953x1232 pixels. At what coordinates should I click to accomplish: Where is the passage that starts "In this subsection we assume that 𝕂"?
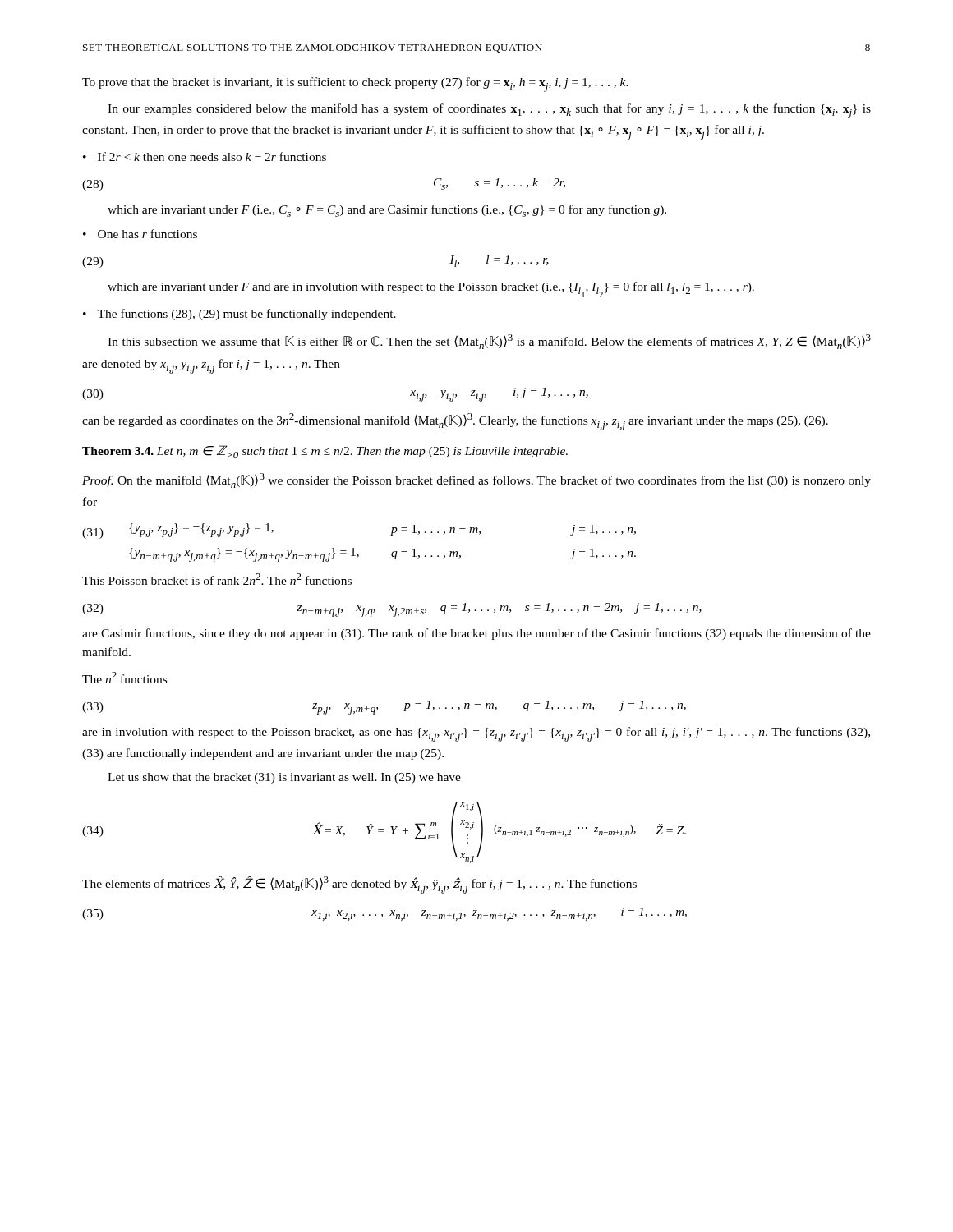point(476,352)
